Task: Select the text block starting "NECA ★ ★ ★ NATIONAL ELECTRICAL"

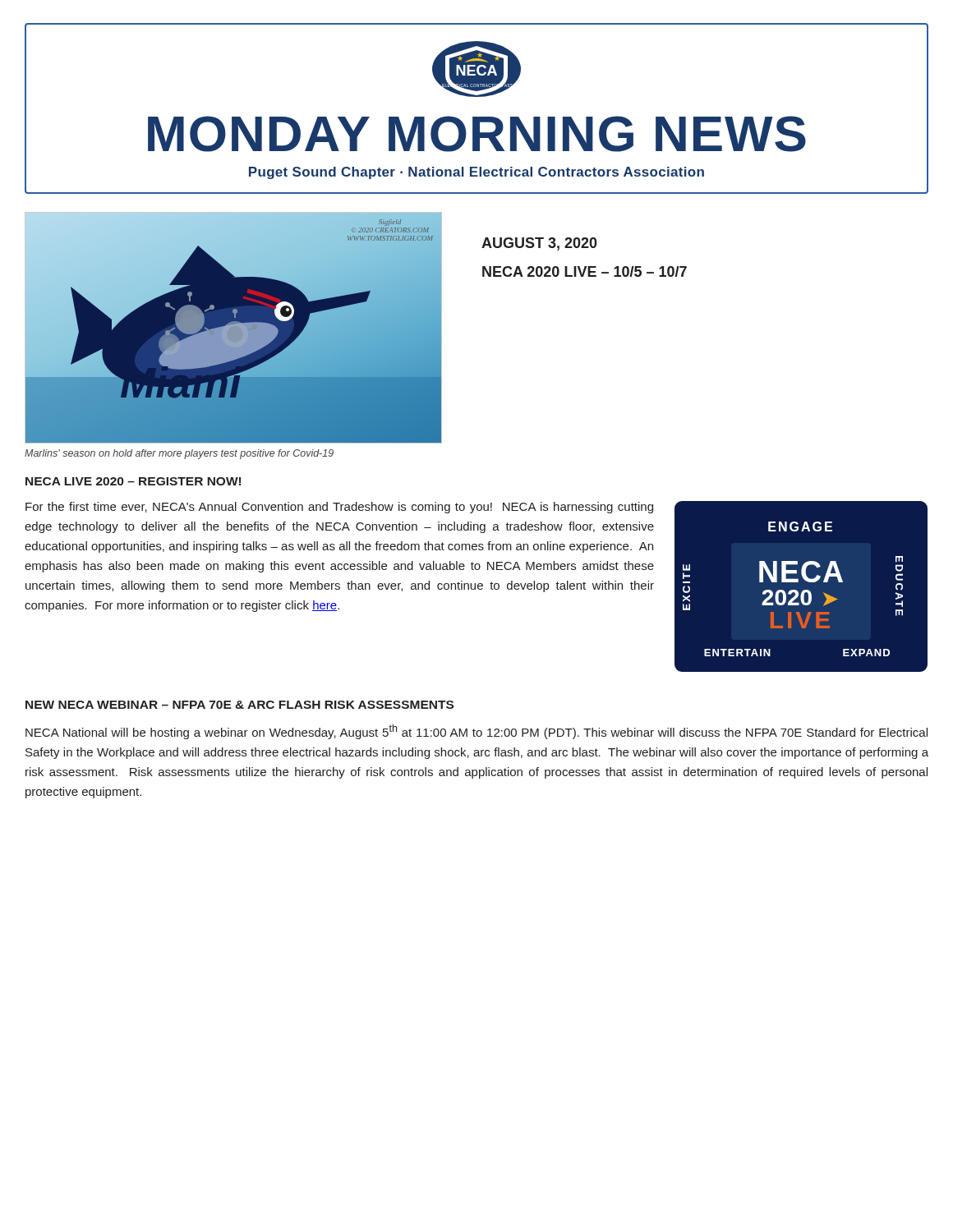Action: coord(476,110)
